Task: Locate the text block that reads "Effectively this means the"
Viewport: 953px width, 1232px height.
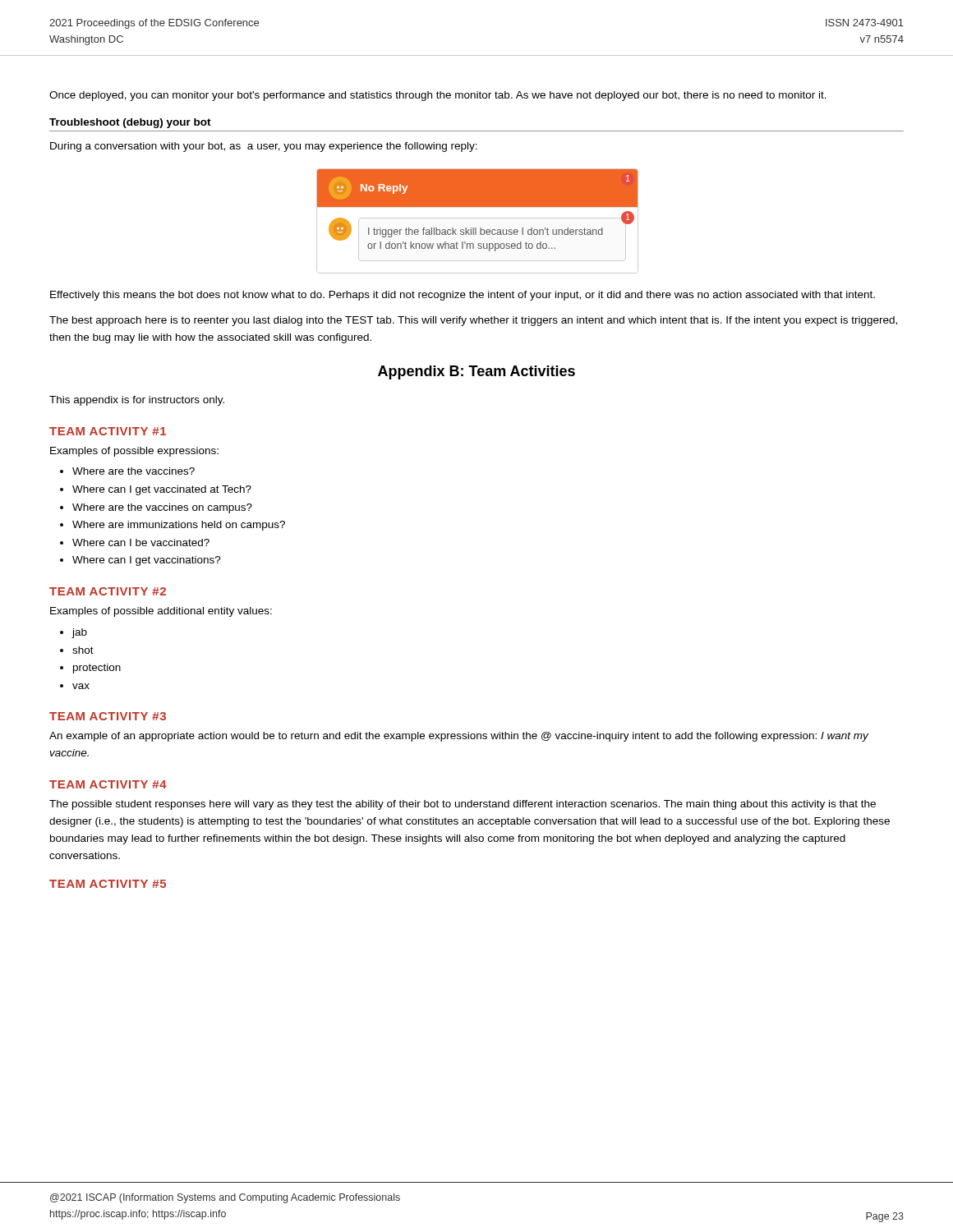Action: tap(463, 294)
